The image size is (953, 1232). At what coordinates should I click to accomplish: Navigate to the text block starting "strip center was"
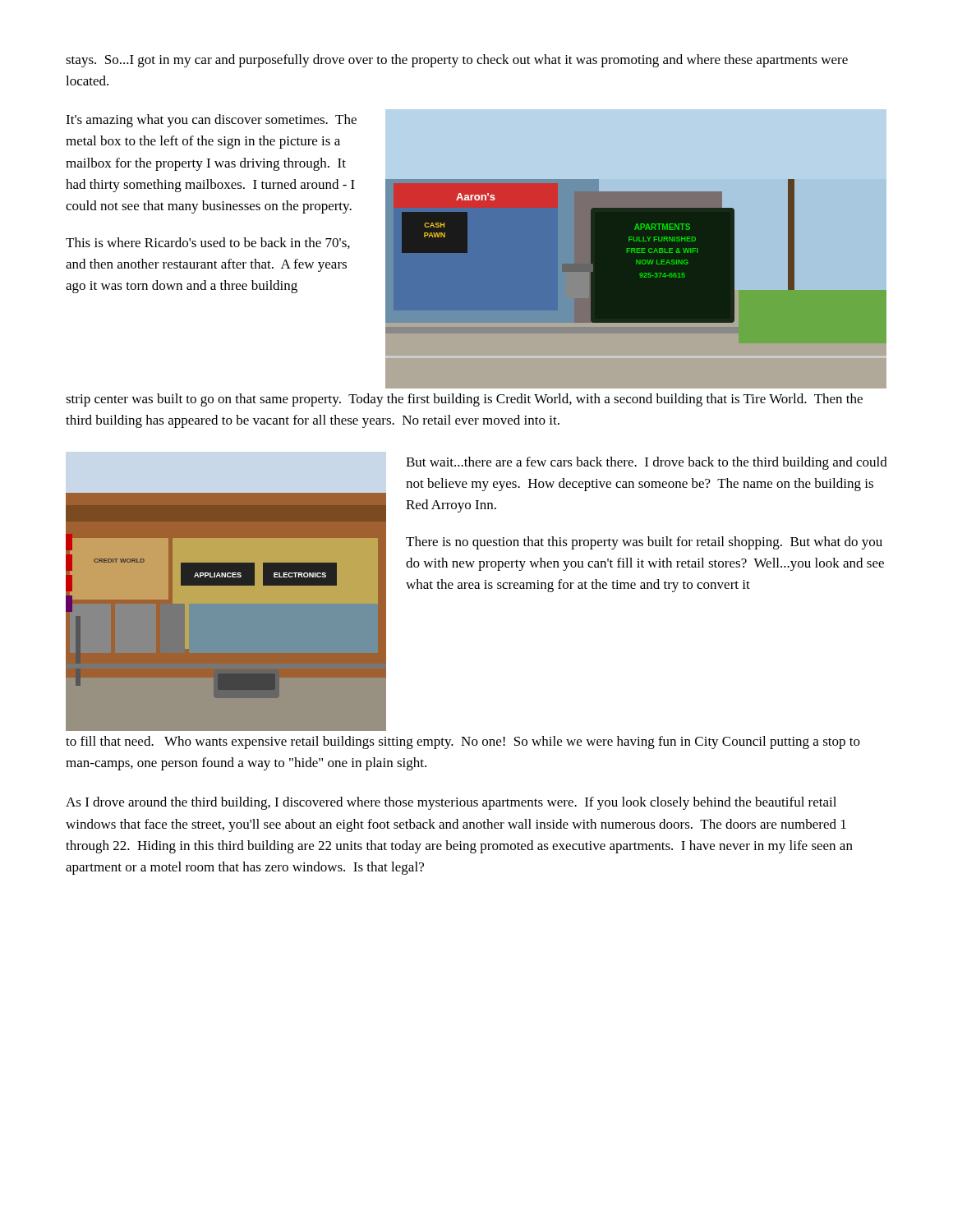click(464, 410)
